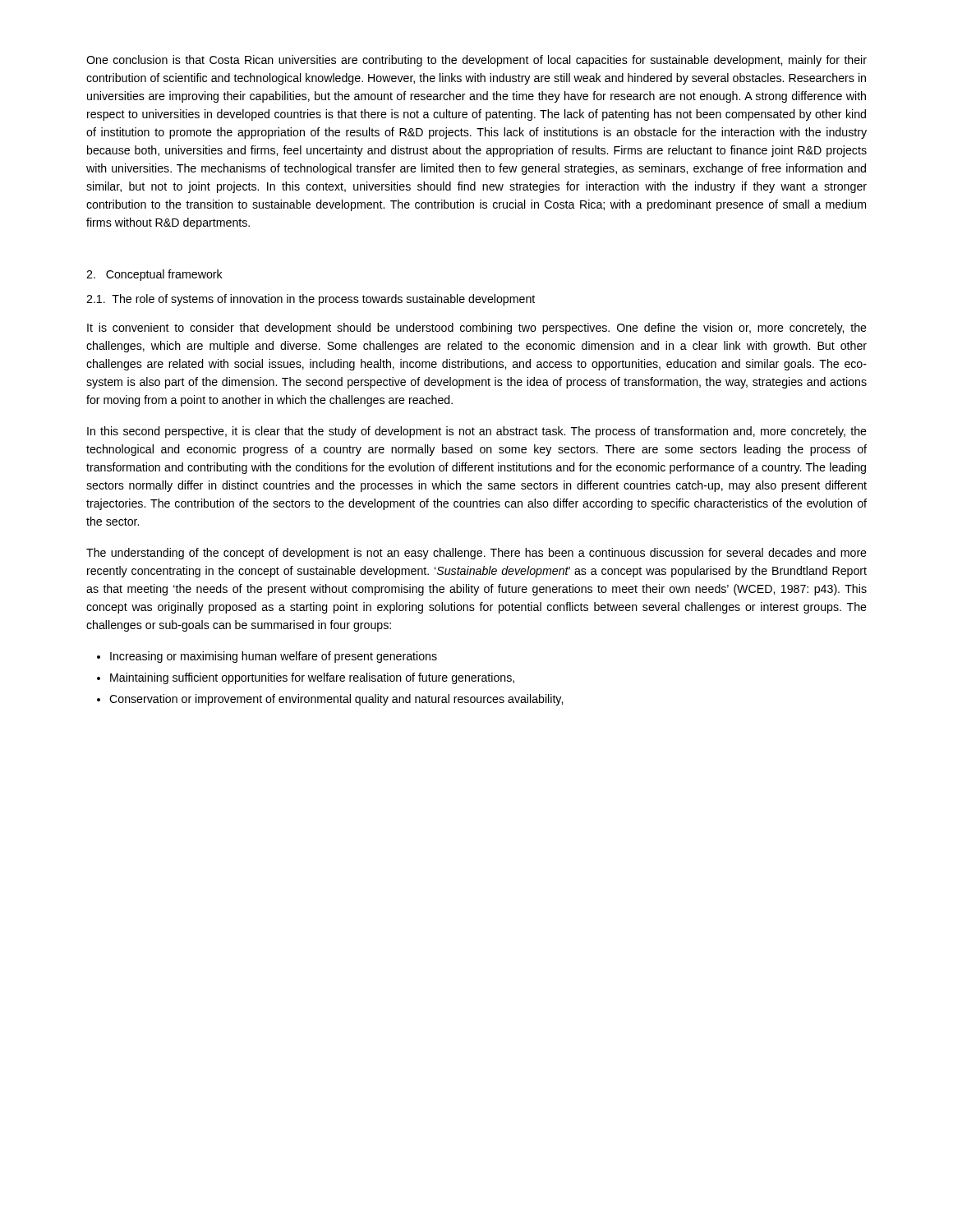
Task: Locate the section header with the text "2. Conceptual framework"
Action: 154,274
